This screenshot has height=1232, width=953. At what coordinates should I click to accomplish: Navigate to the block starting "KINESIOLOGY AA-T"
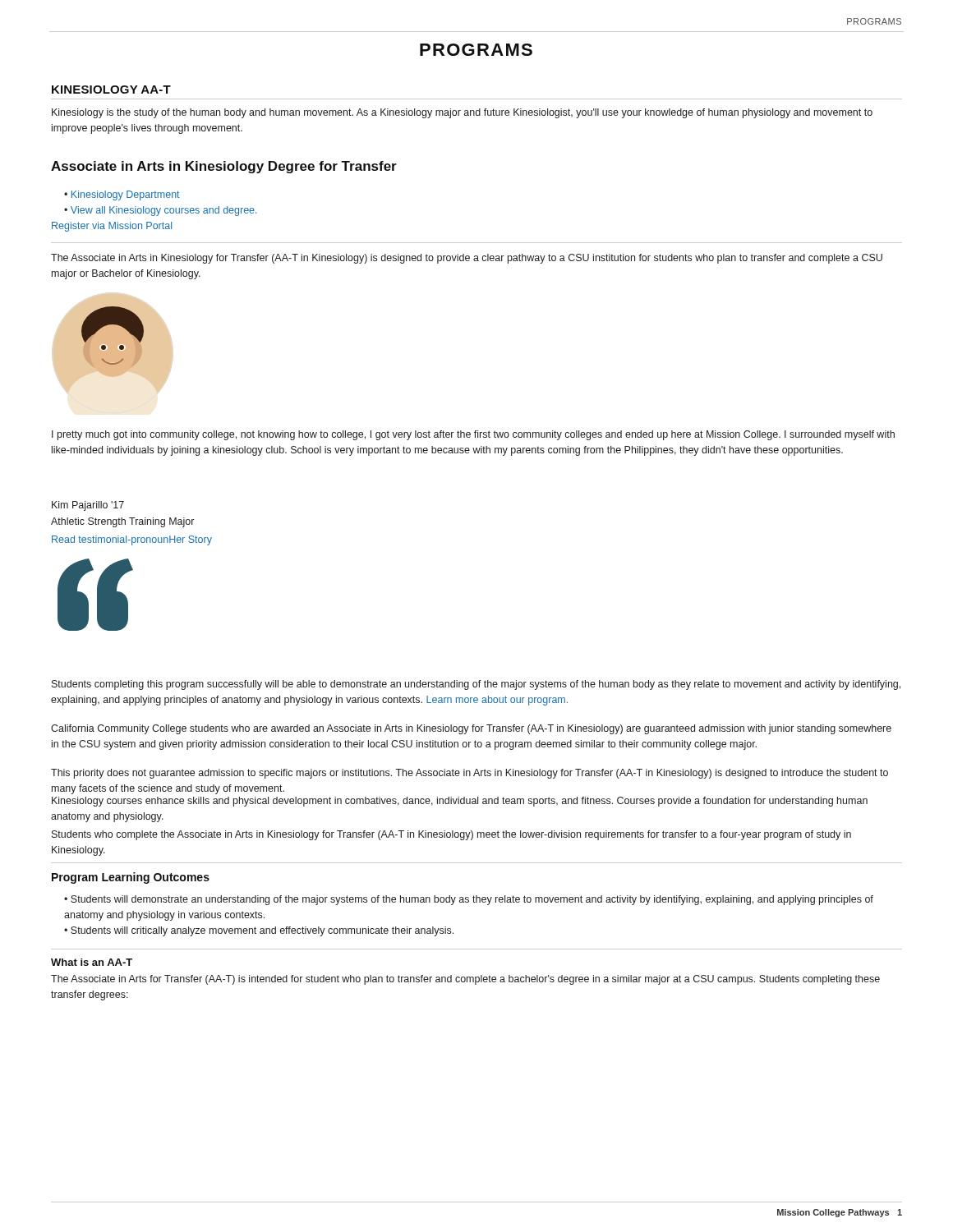pyautogui.click(x=111, y=89)
